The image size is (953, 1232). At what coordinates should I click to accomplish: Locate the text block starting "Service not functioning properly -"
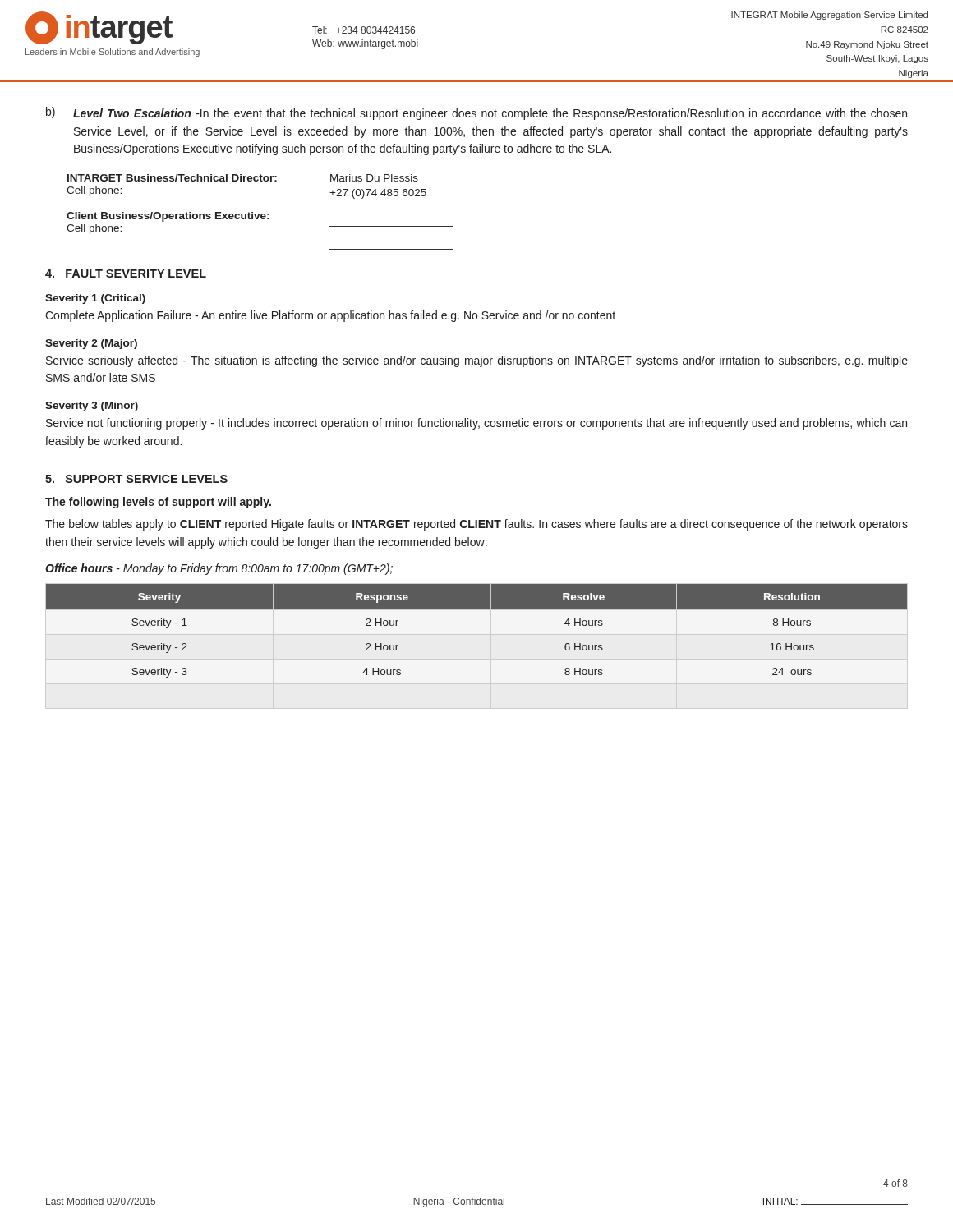tap(476, 432)
